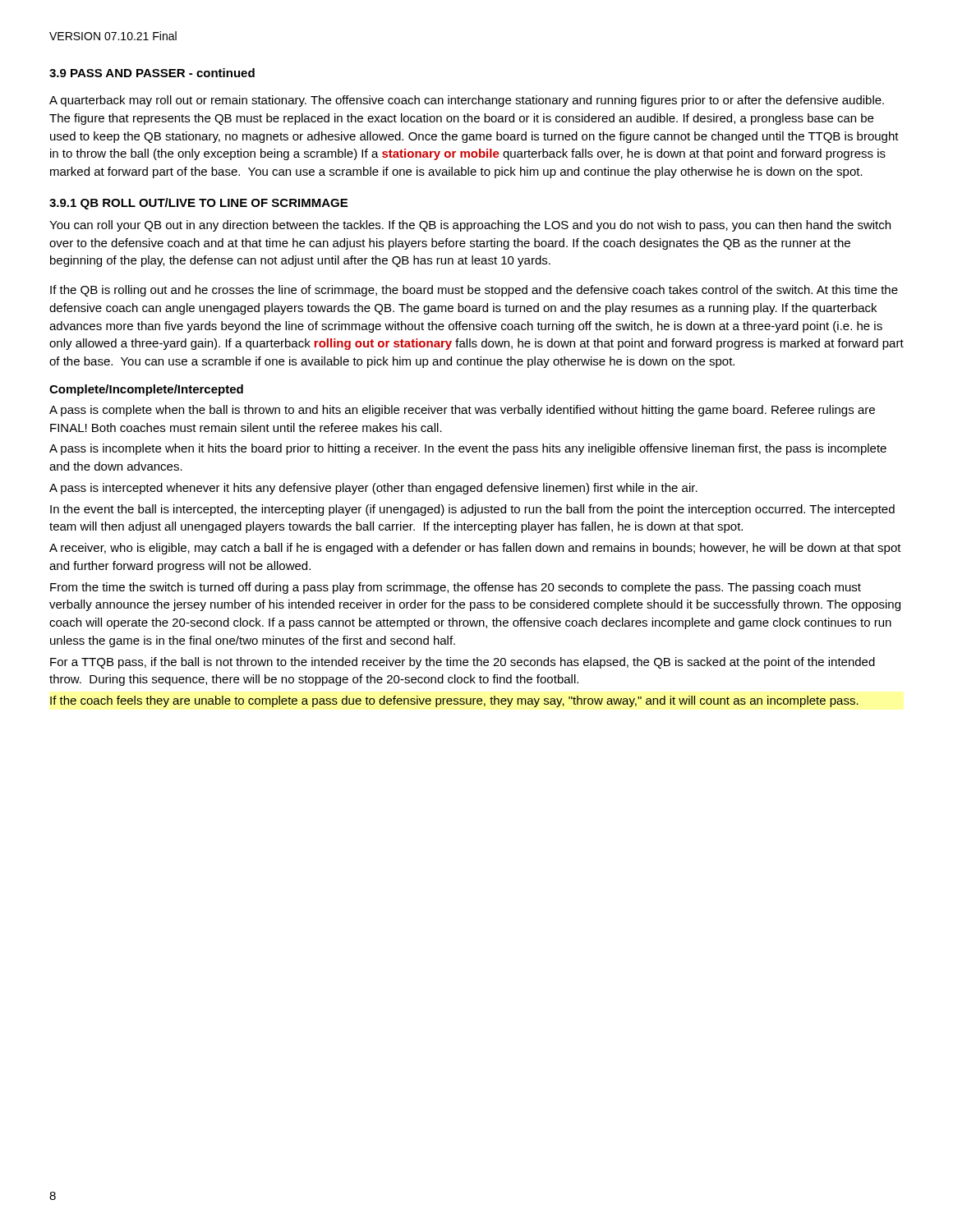Viewport: 953px width, 1232px height.
Task: Locate the passage starting "If the QB is rolling"
Action: pyautogui.click(x=476, y=325)
